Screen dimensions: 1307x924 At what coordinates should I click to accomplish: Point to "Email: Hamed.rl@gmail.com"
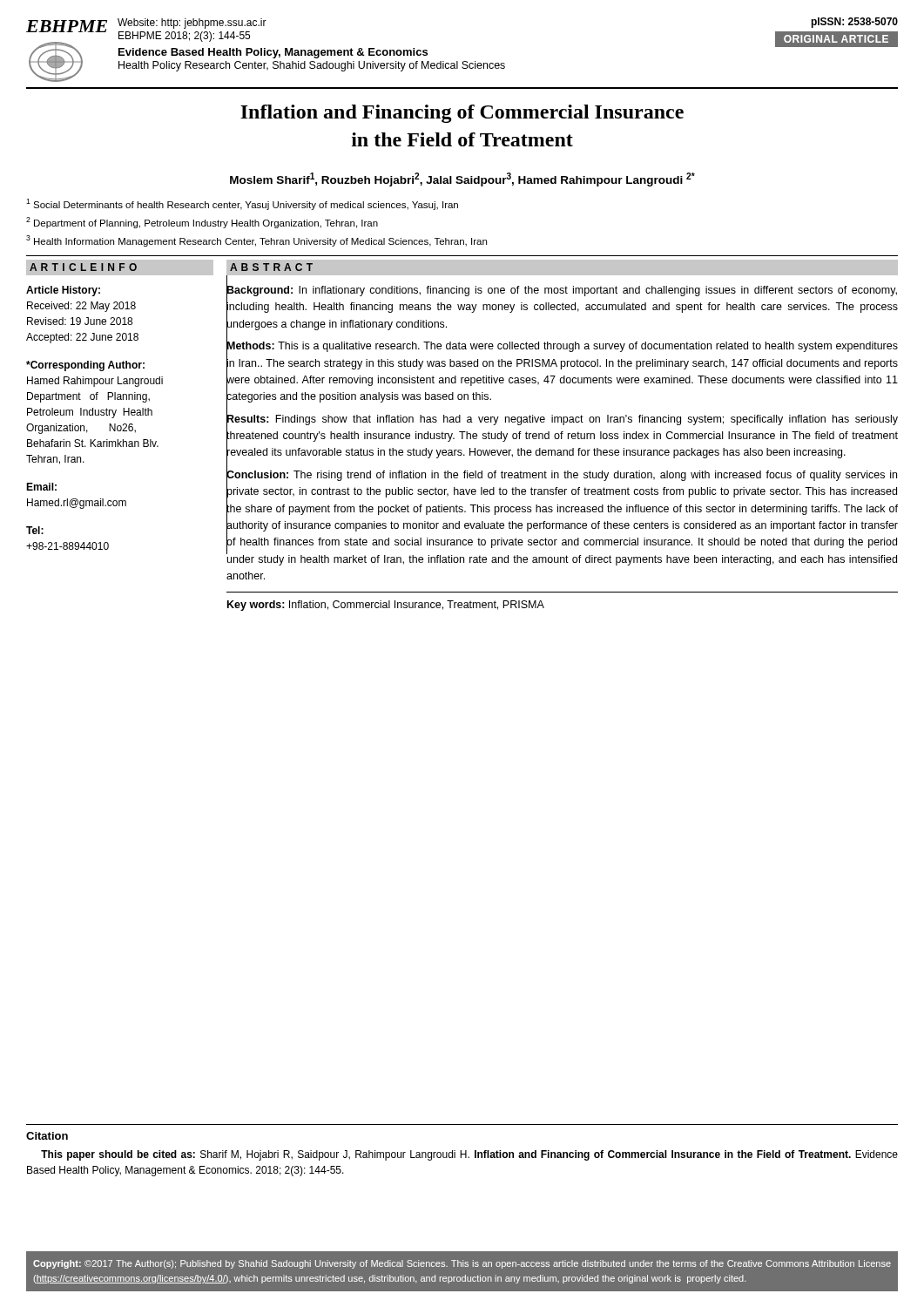click(76, 495)
